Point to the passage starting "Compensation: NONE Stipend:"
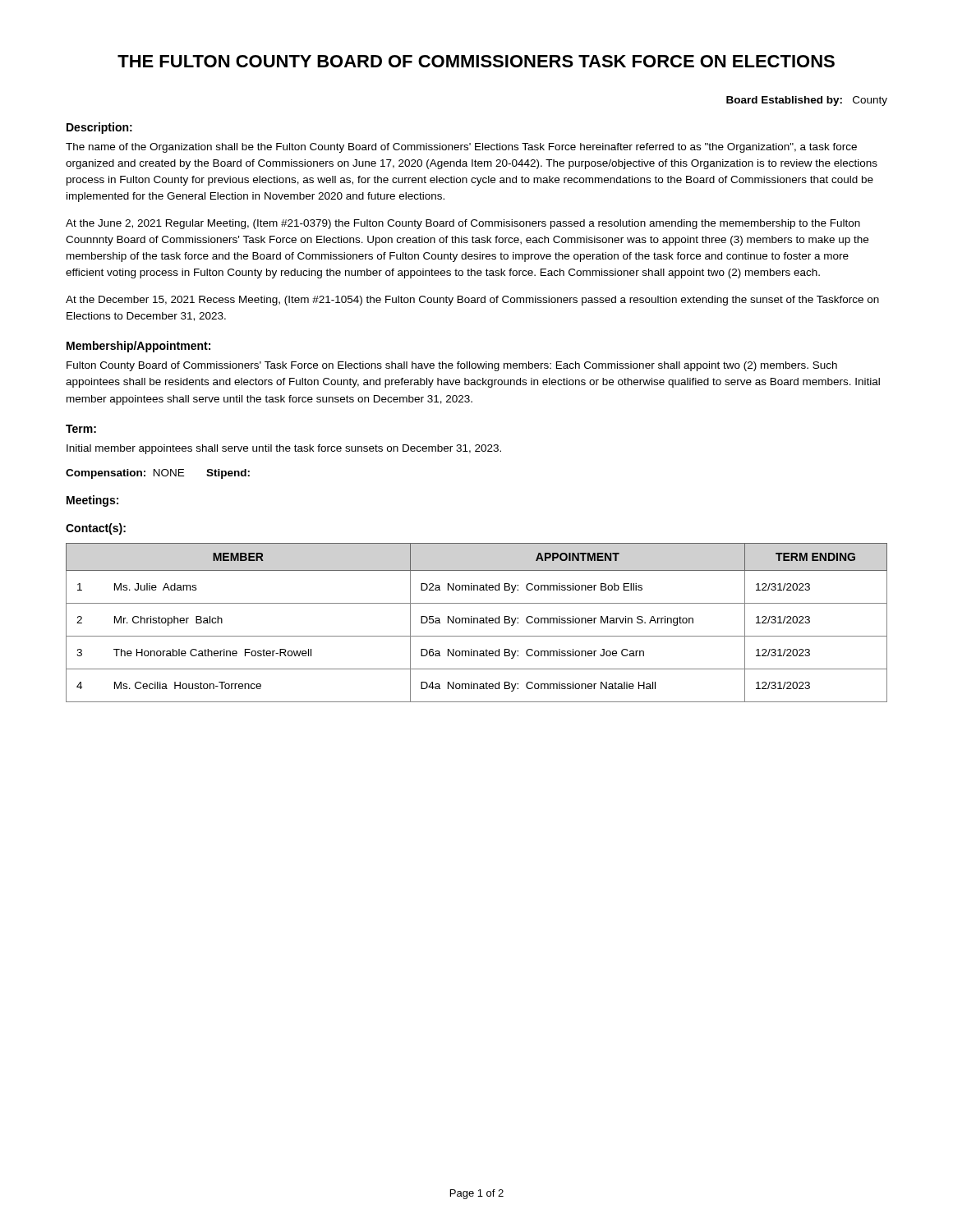 (x=158, y=473)
